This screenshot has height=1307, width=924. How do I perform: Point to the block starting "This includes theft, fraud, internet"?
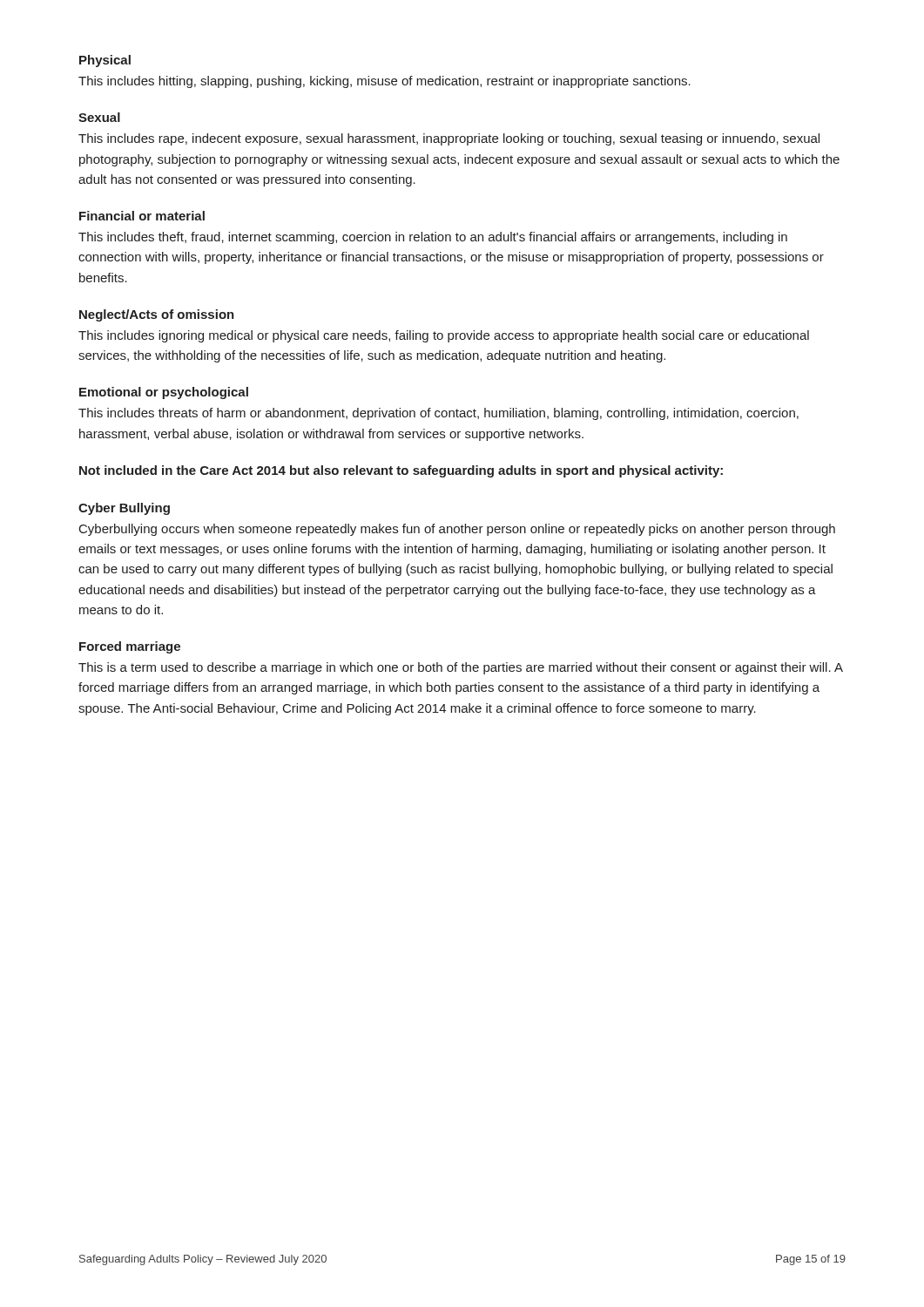pos(451,257)
